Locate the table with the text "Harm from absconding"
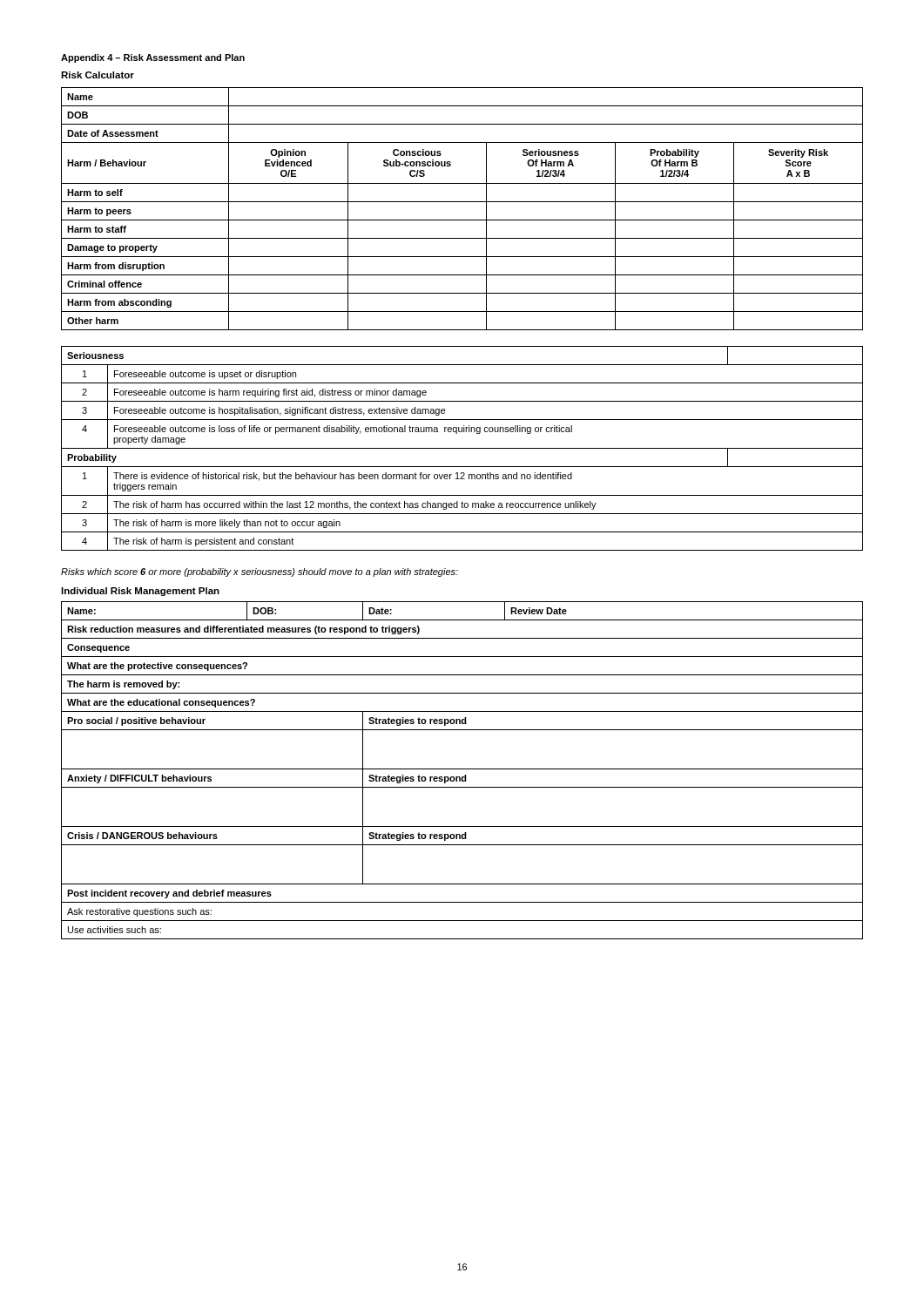Screen dimensions: 1307x924 click(462, 209)
